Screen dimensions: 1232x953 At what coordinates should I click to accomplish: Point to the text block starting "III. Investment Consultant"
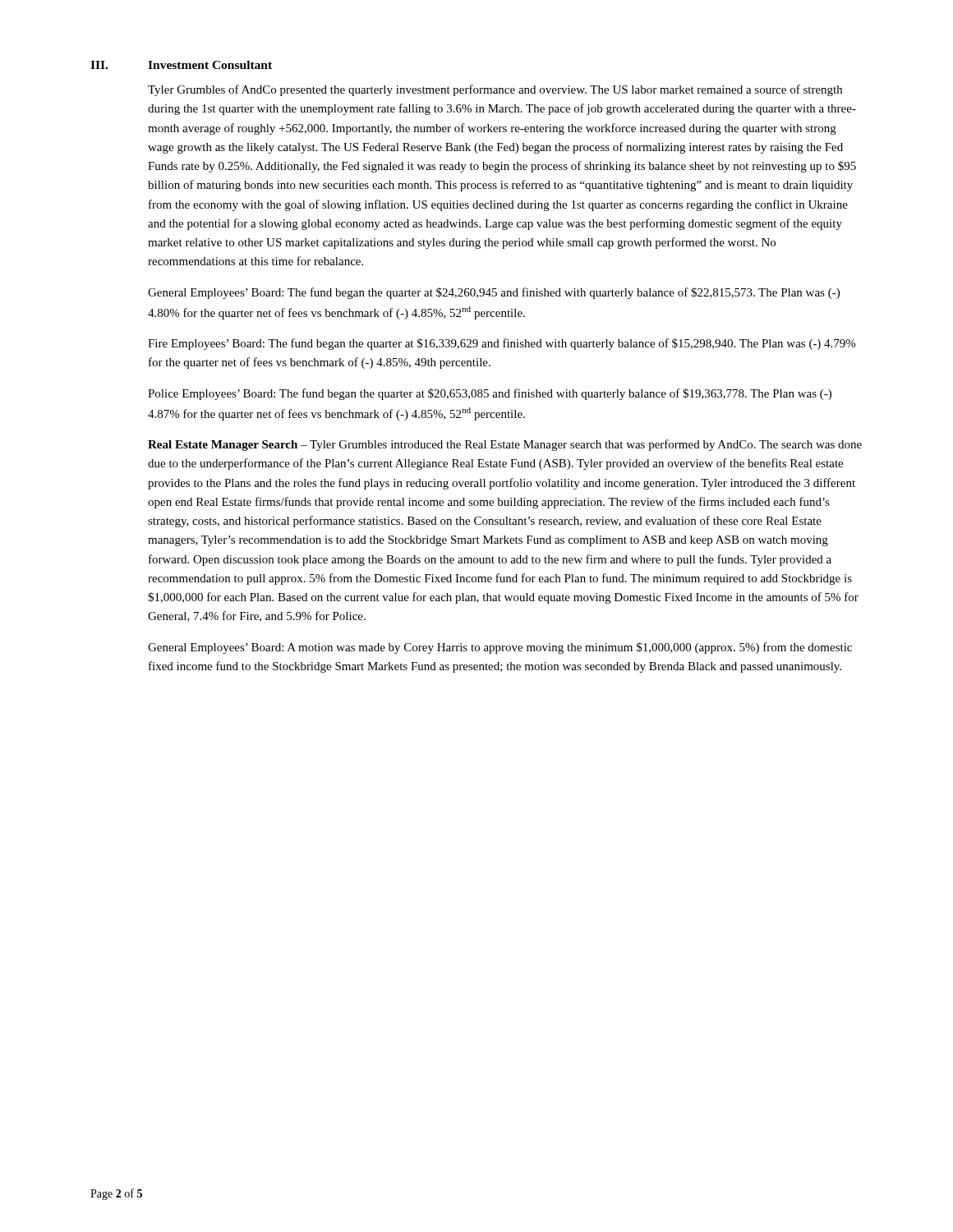tap(181, 65)
